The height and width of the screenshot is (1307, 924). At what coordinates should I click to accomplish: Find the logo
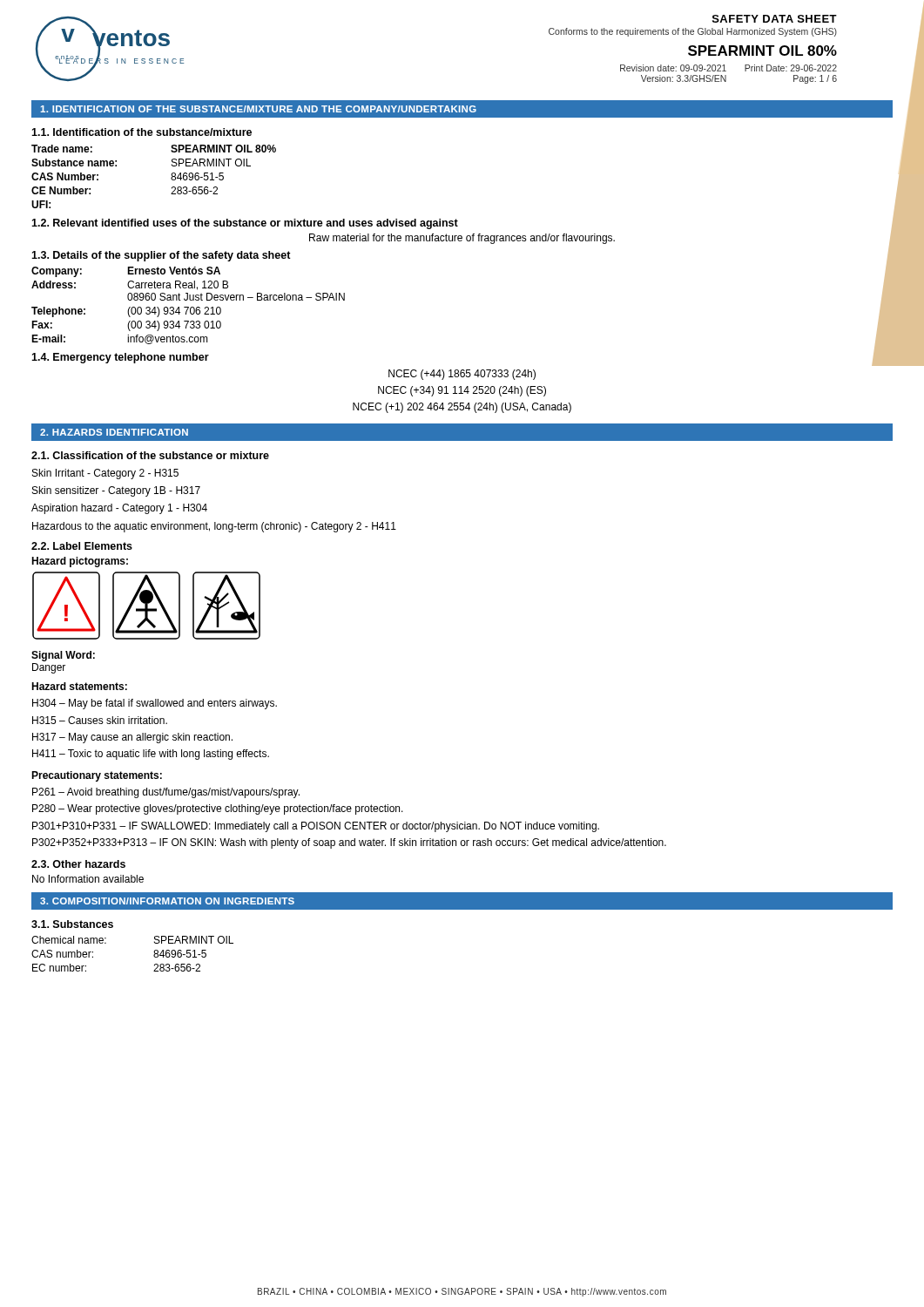click(x=123, y=51)
